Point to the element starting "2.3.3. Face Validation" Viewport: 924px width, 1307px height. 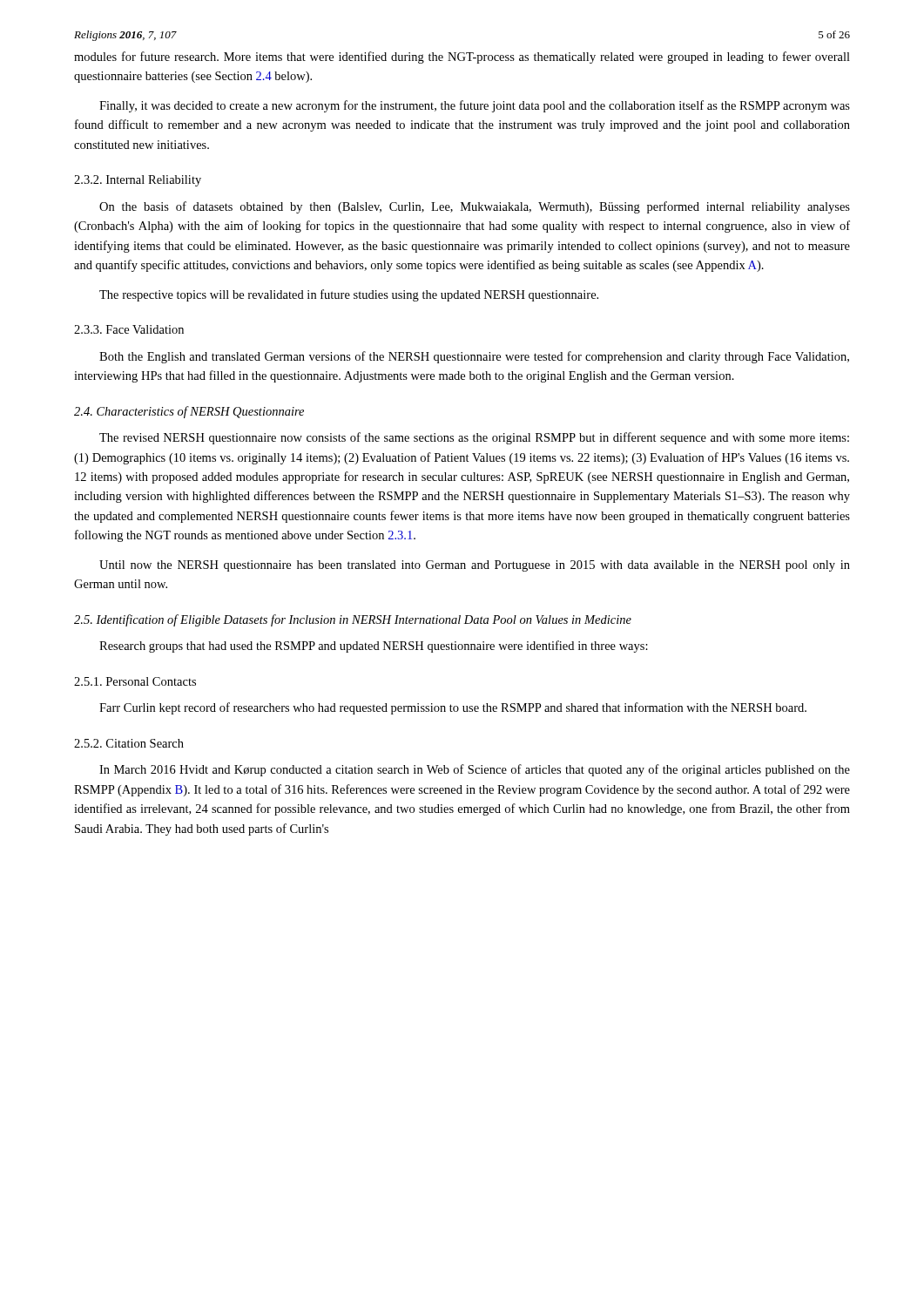pos(129,329)
